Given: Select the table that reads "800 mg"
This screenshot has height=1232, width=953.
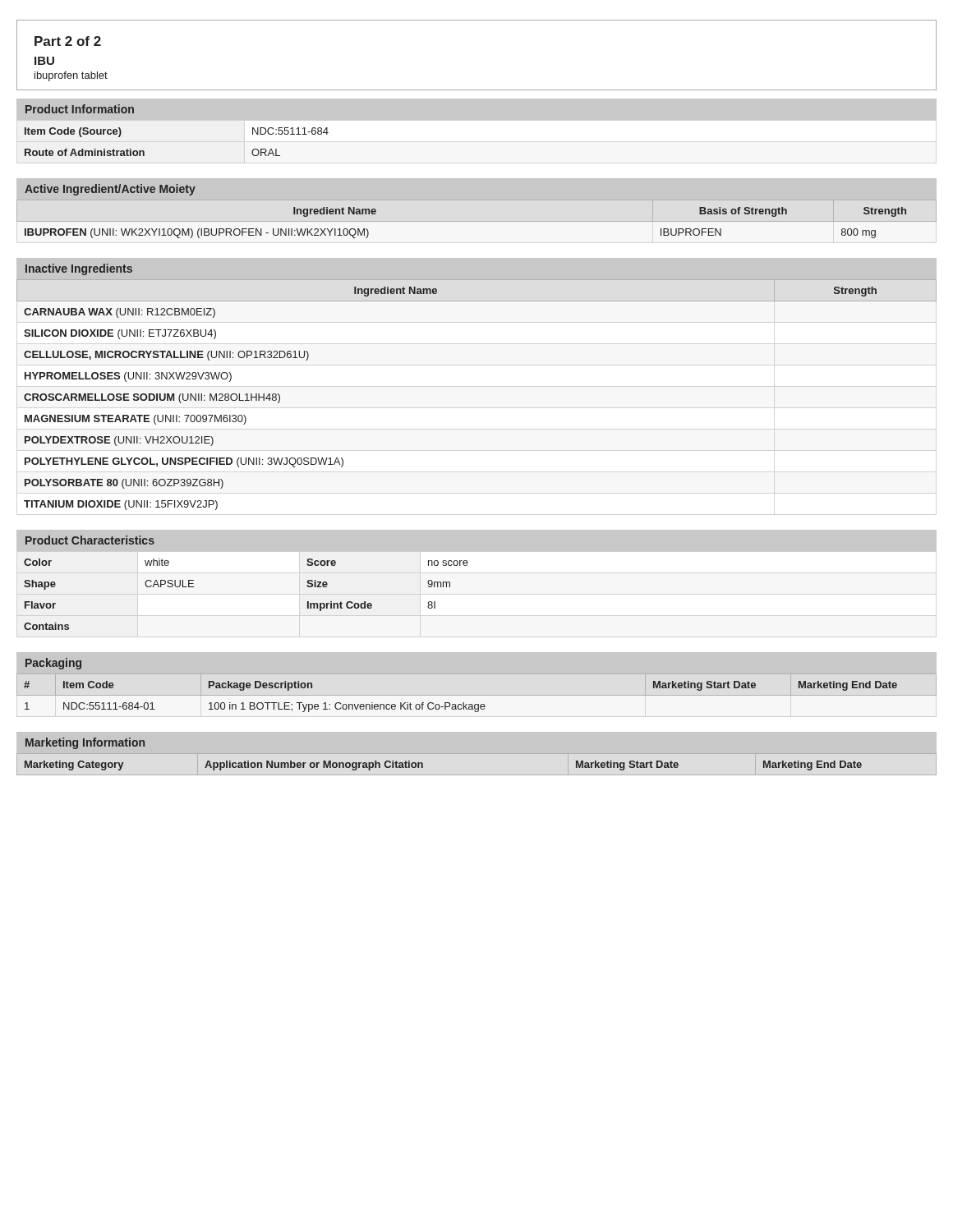Looking at the screenshot, I should coord(476,221).
